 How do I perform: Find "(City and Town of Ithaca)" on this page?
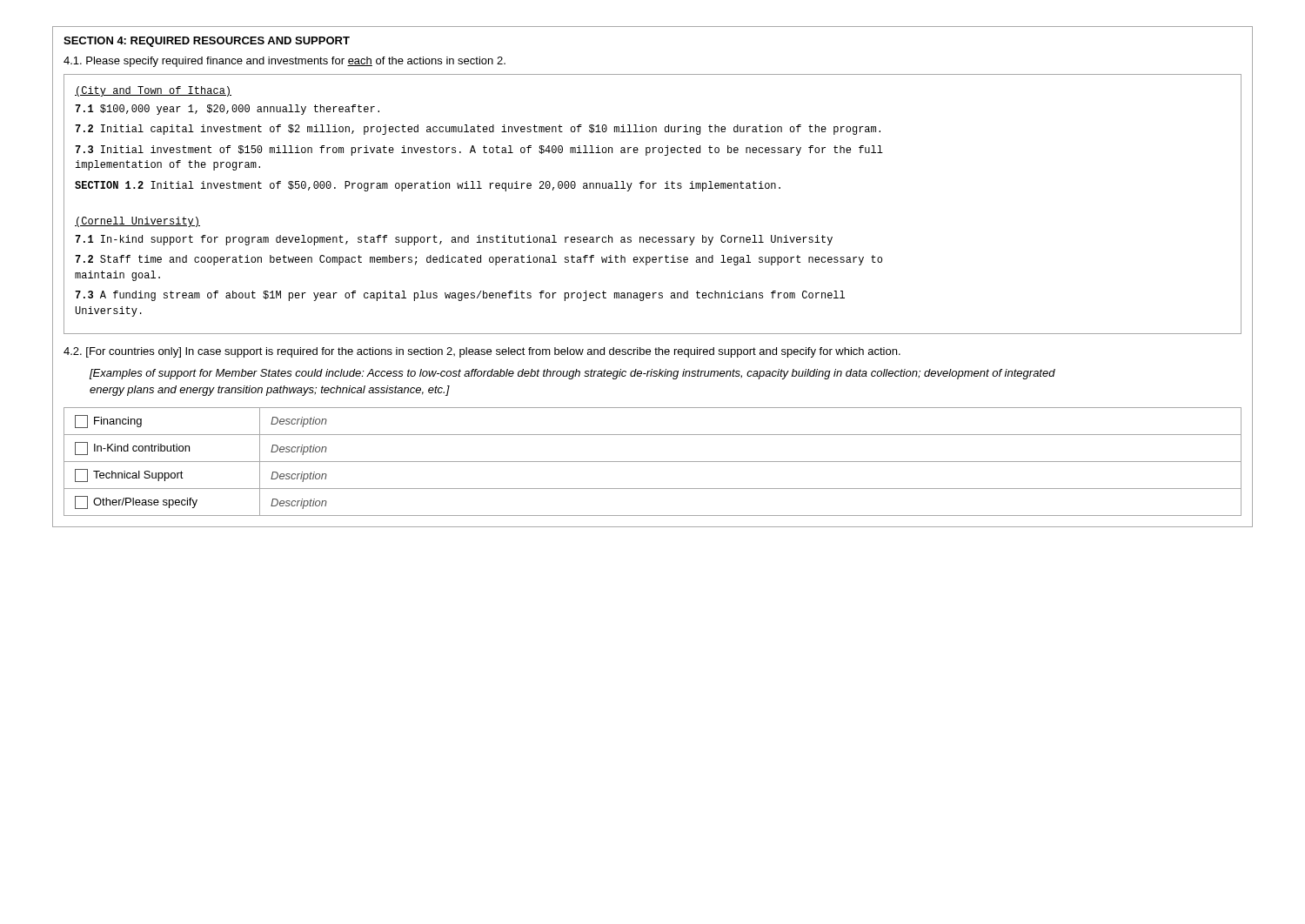pos(153,91)
